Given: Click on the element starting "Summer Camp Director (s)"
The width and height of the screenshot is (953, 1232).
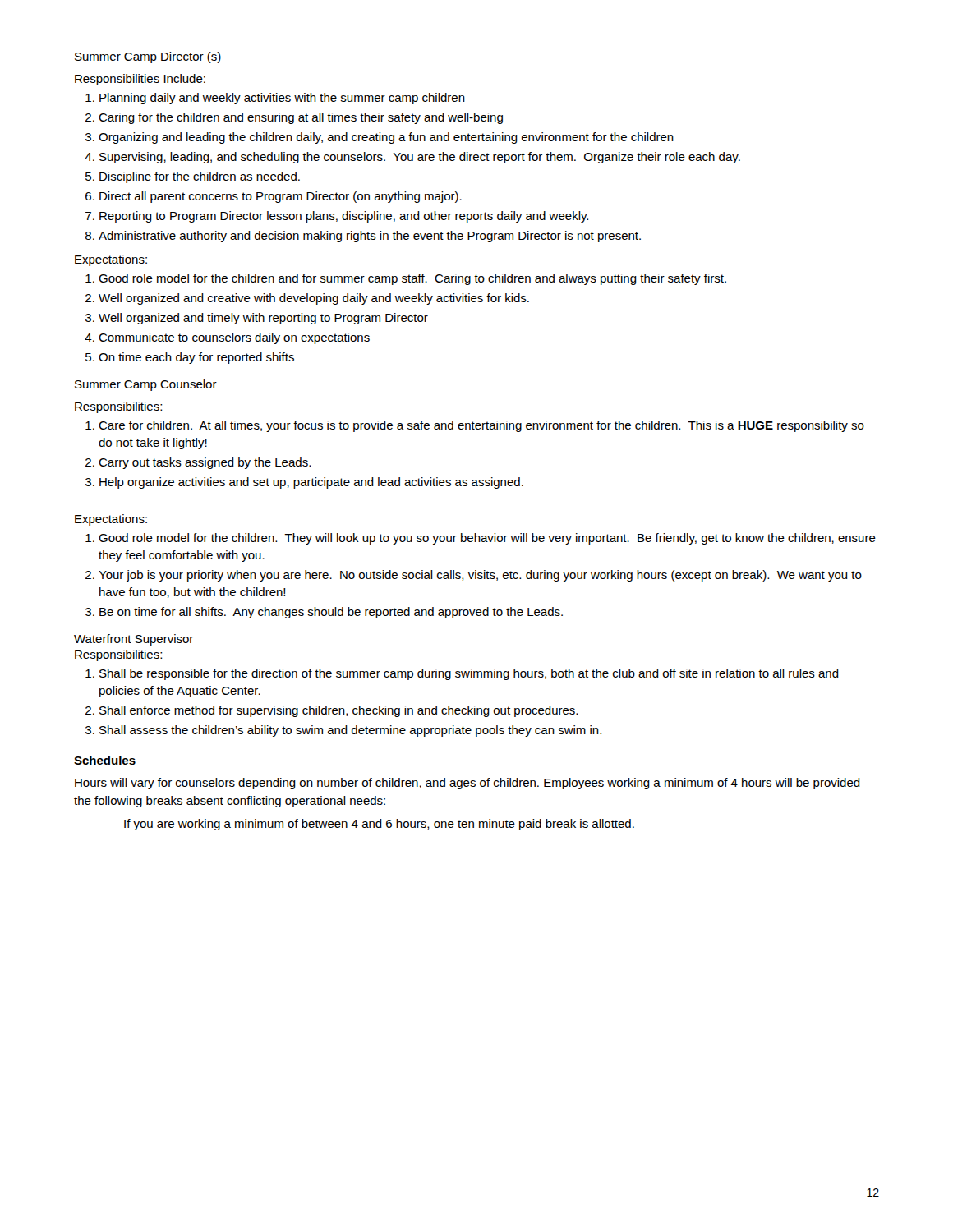Looking at the screenshot, I should coord(148,56).
